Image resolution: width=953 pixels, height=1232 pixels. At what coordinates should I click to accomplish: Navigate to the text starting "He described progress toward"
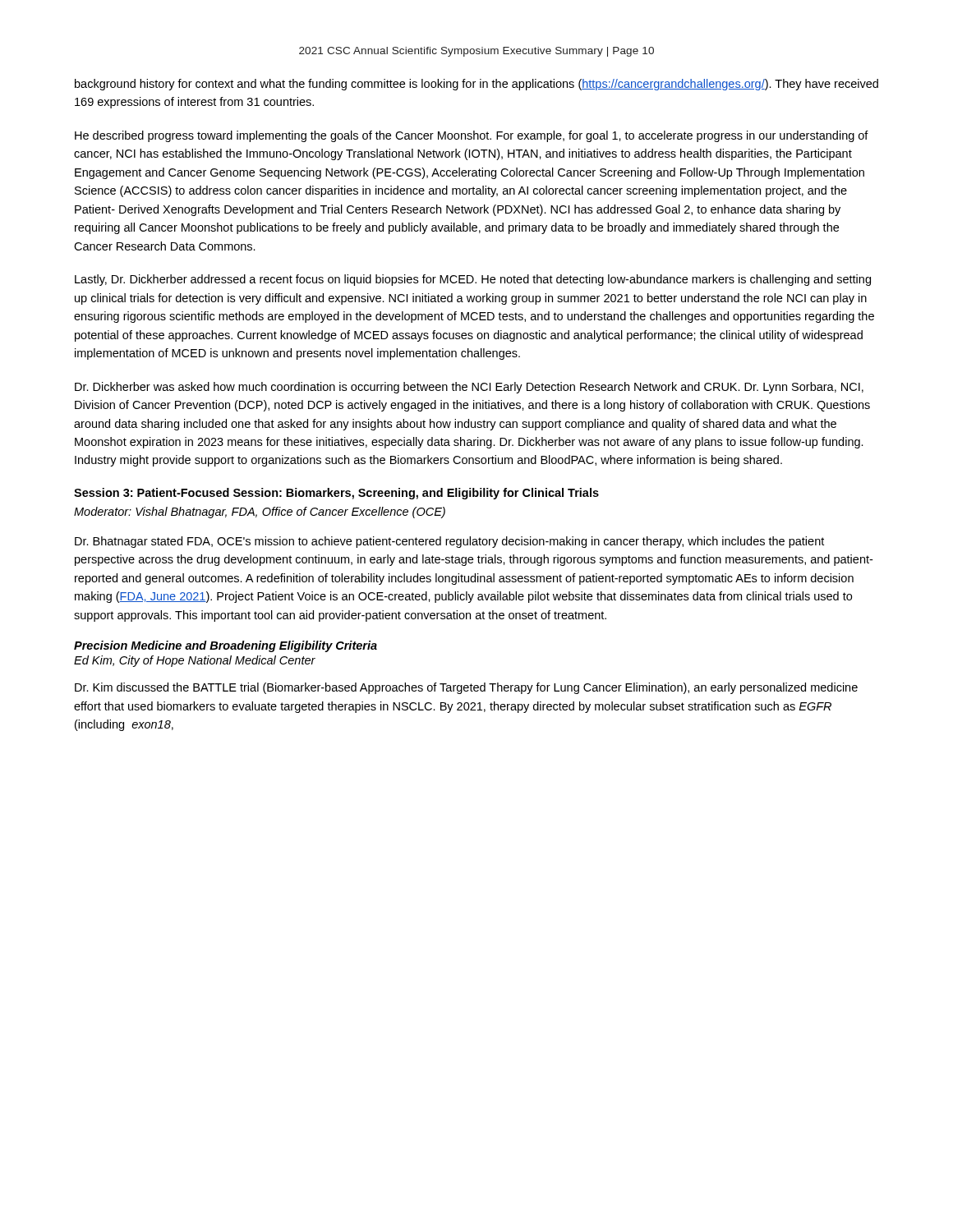pyautogui.click(x=471, y=191)
